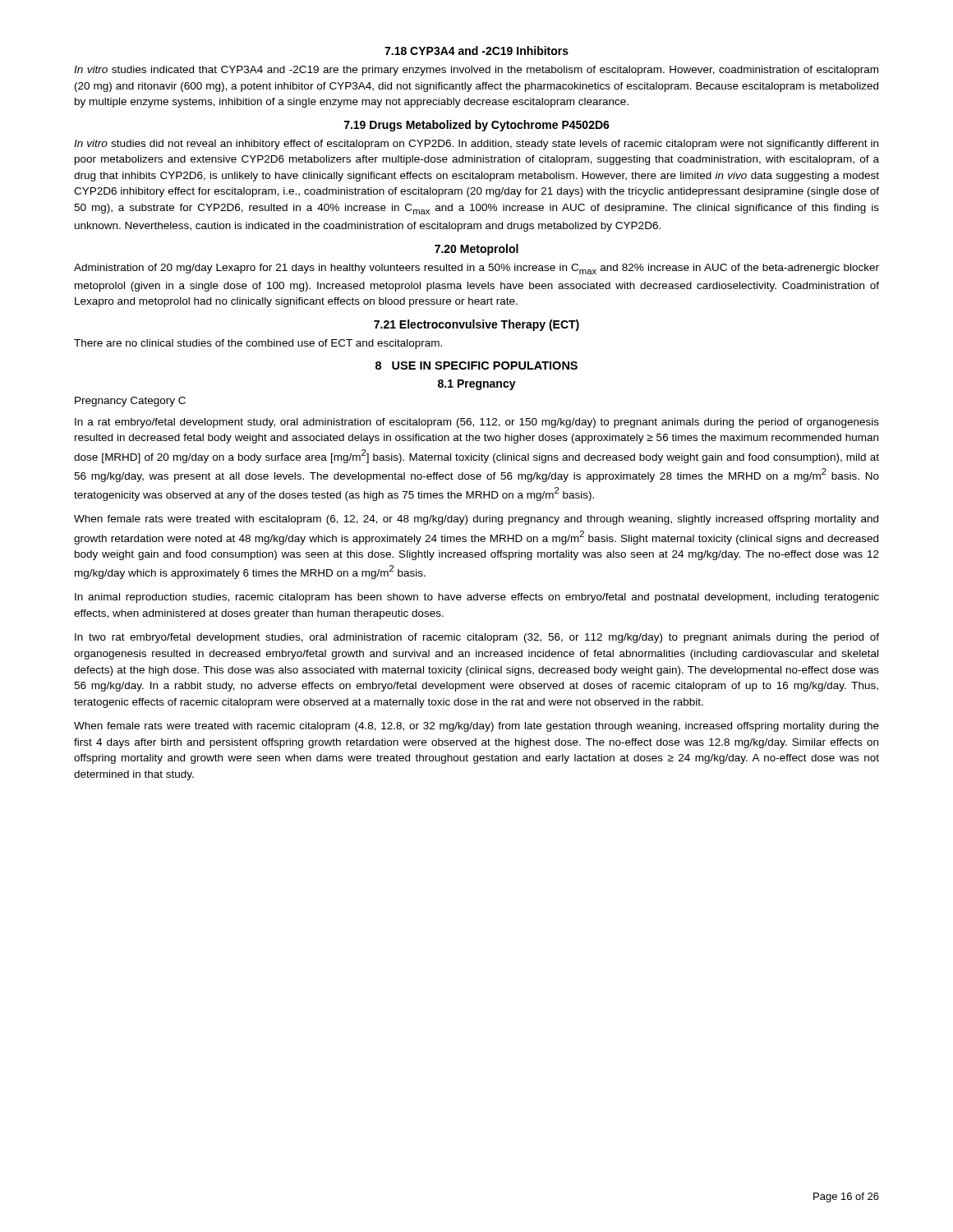Select the text block with the text "When female rats were treated with escitalopram"
Screen dimensions: 1232x953
[476, 546]
